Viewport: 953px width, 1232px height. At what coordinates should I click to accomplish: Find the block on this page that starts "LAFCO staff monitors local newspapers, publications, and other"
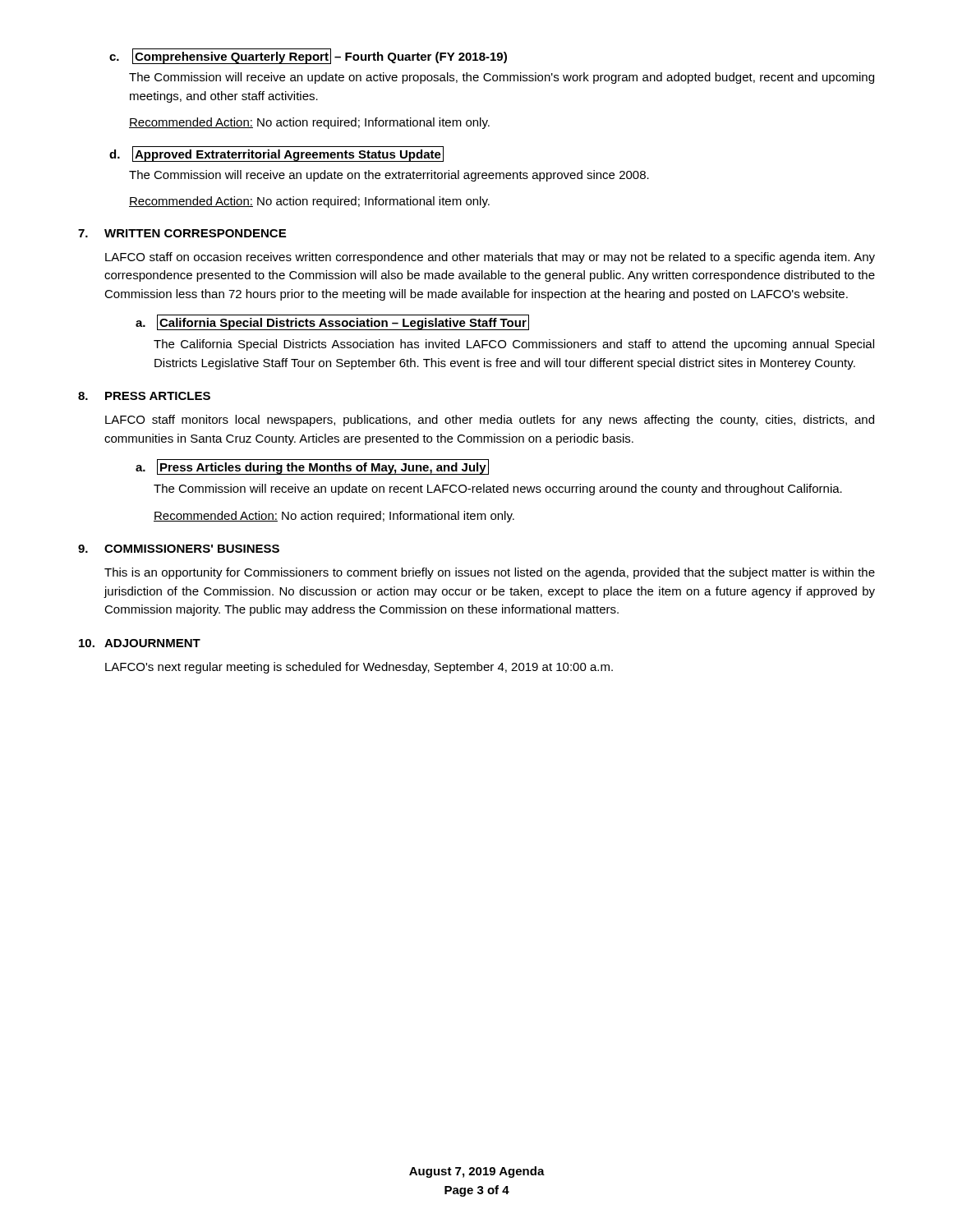[x=490, y=429]
